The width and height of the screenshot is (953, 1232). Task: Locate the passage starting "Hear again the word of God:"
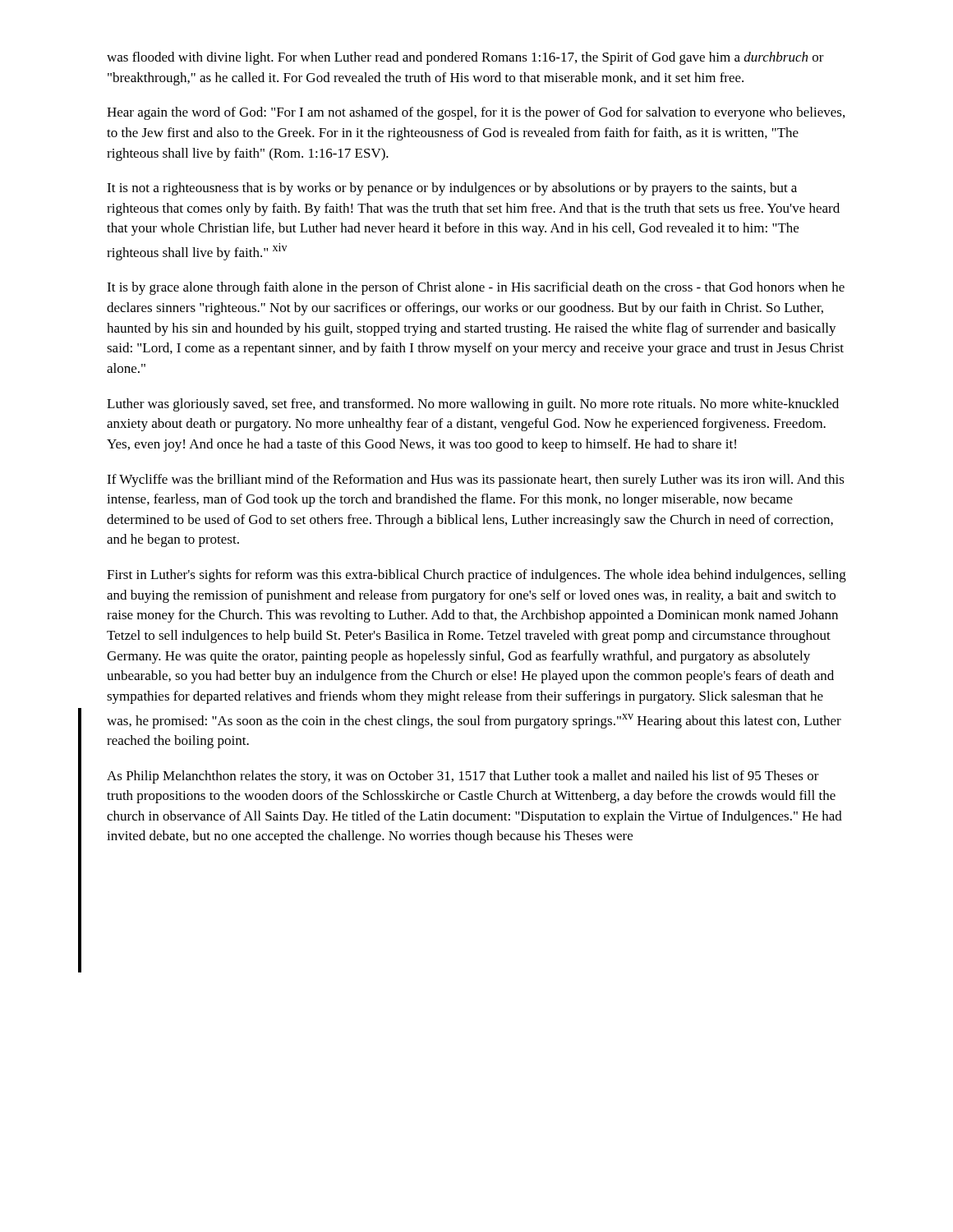[x=476, y=133]
